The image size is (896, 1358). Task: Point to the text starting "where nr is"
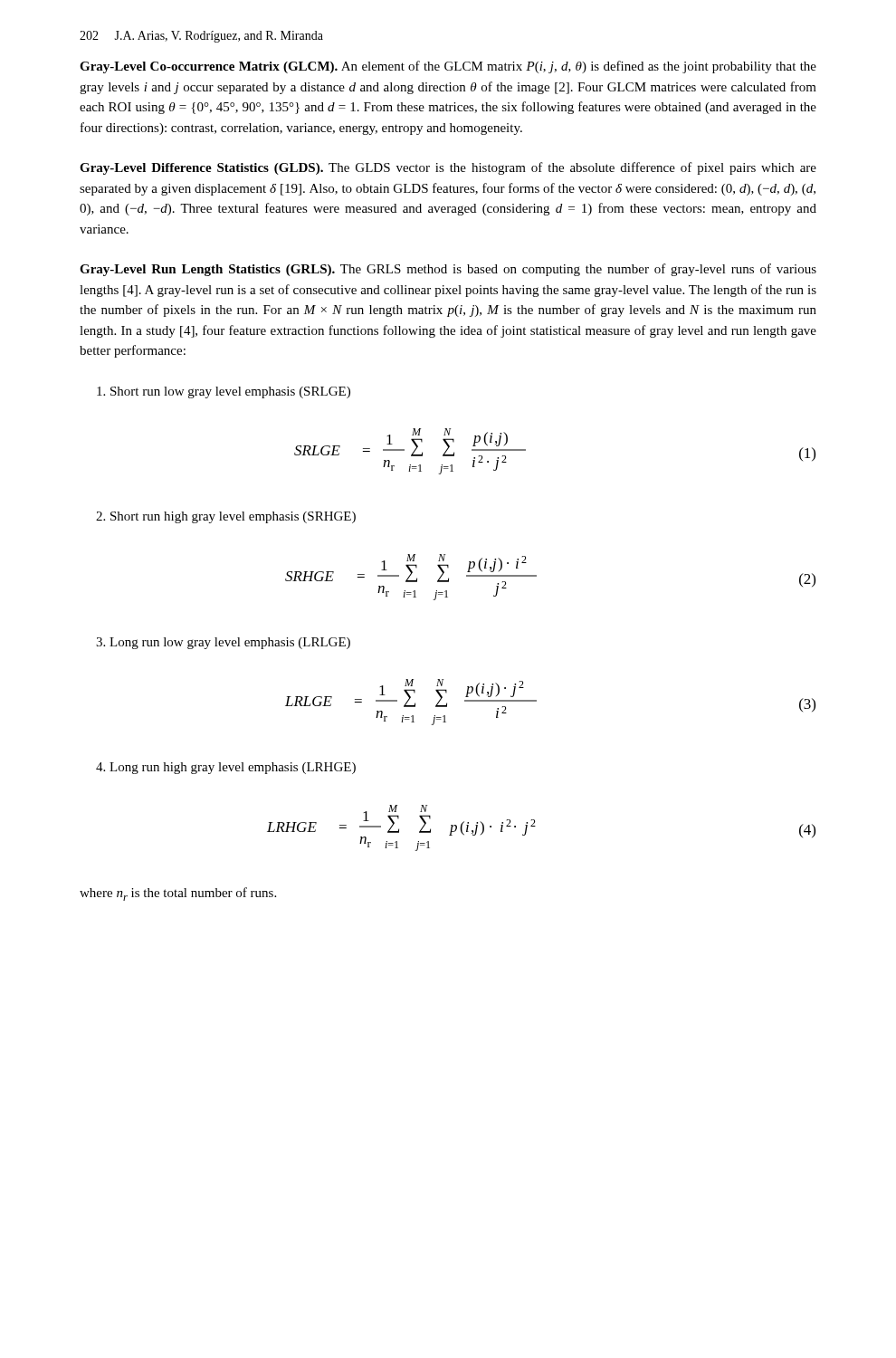[x=178, y=894]
